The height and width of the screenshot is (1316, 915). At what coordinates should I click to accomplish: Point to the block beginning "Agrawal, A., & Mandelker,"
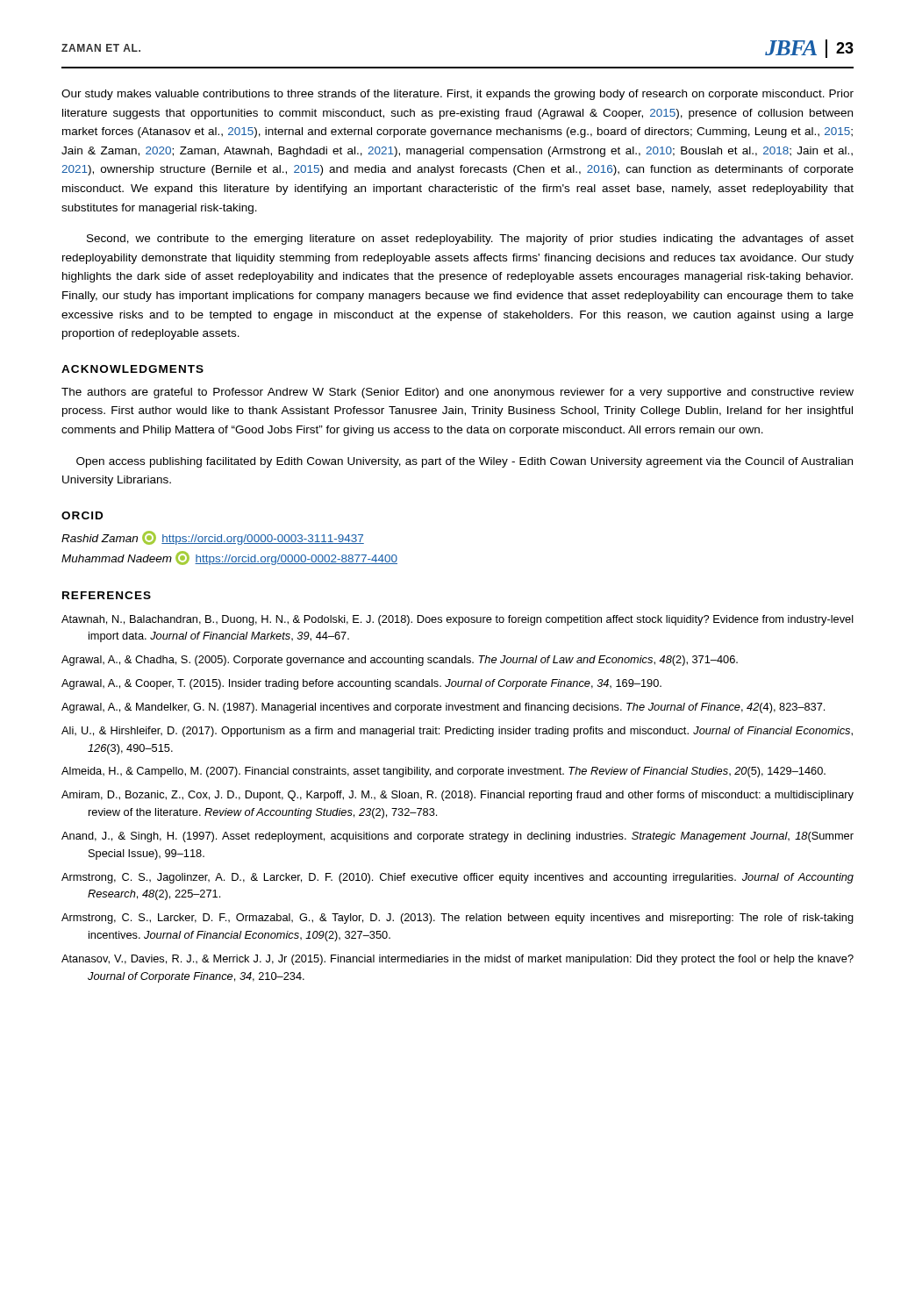(x=444, y=707)
